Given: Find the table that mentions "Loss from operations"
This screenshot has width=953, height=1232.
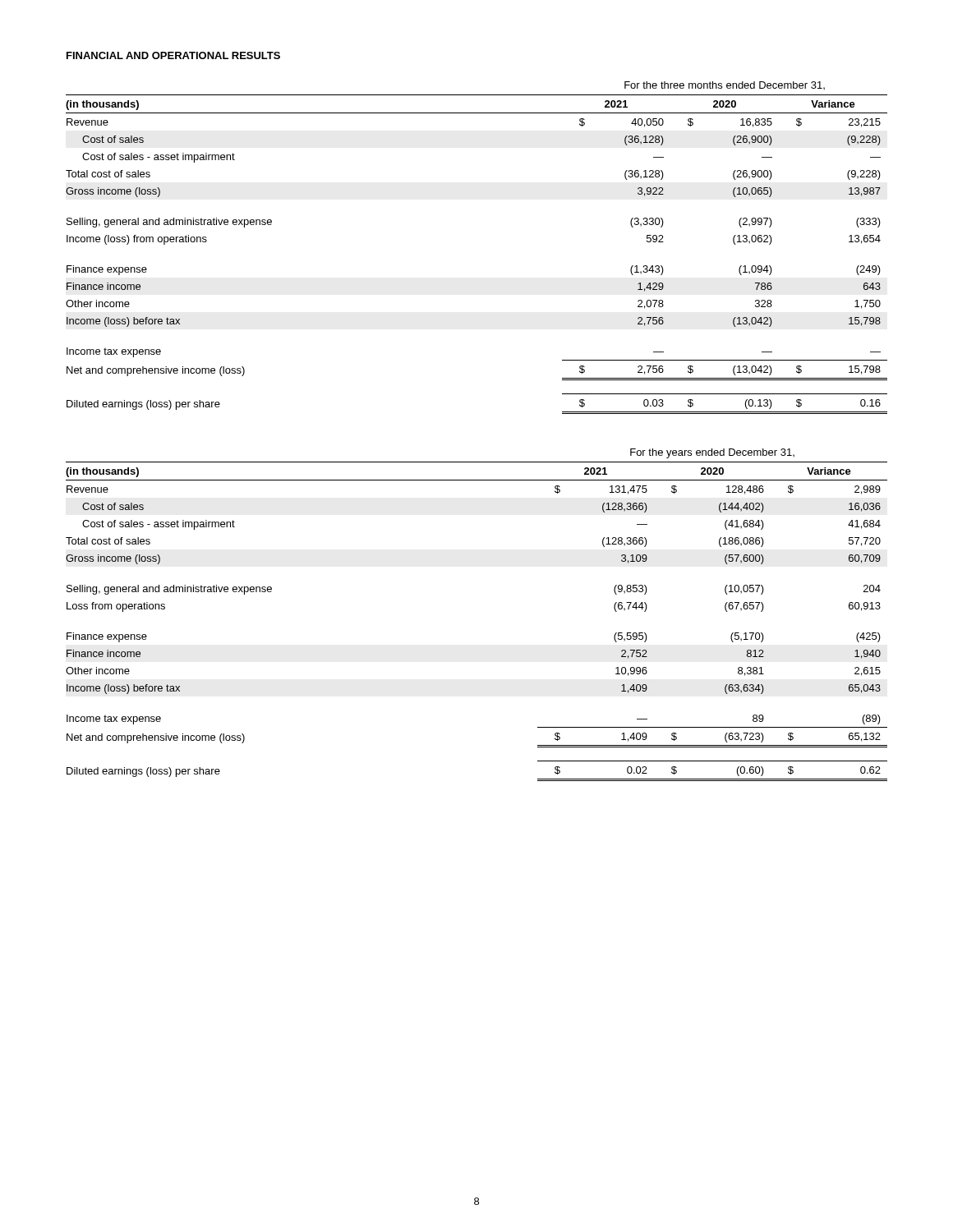Looking at the screenshot, I should pyautogui.click(x=476, y=612).
